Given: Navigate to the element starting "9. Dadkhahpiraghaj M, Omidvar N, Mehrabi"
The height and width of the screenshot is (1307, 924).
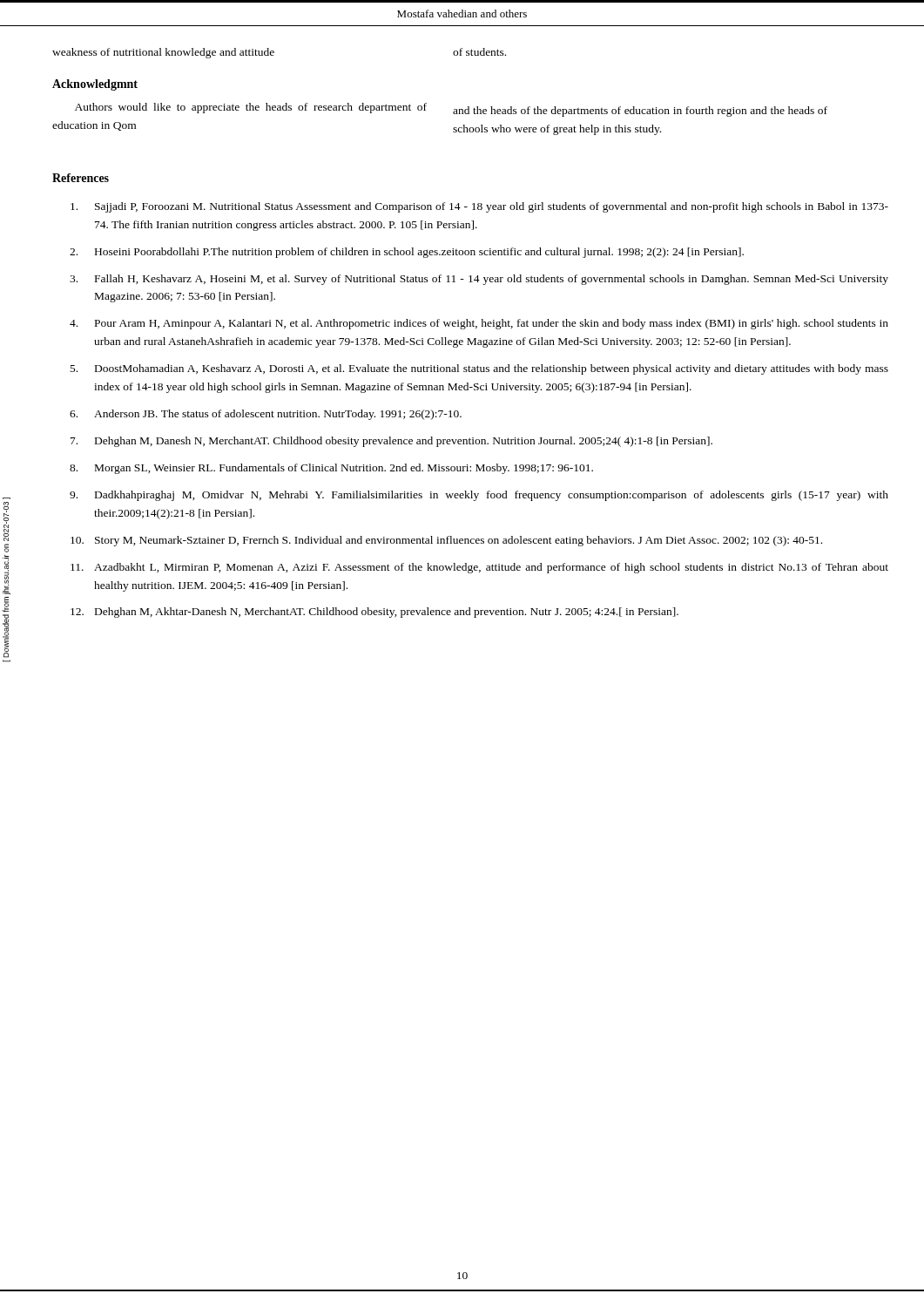Looking at the screenshot, I should pyautogui.click(x=479, y=504).
